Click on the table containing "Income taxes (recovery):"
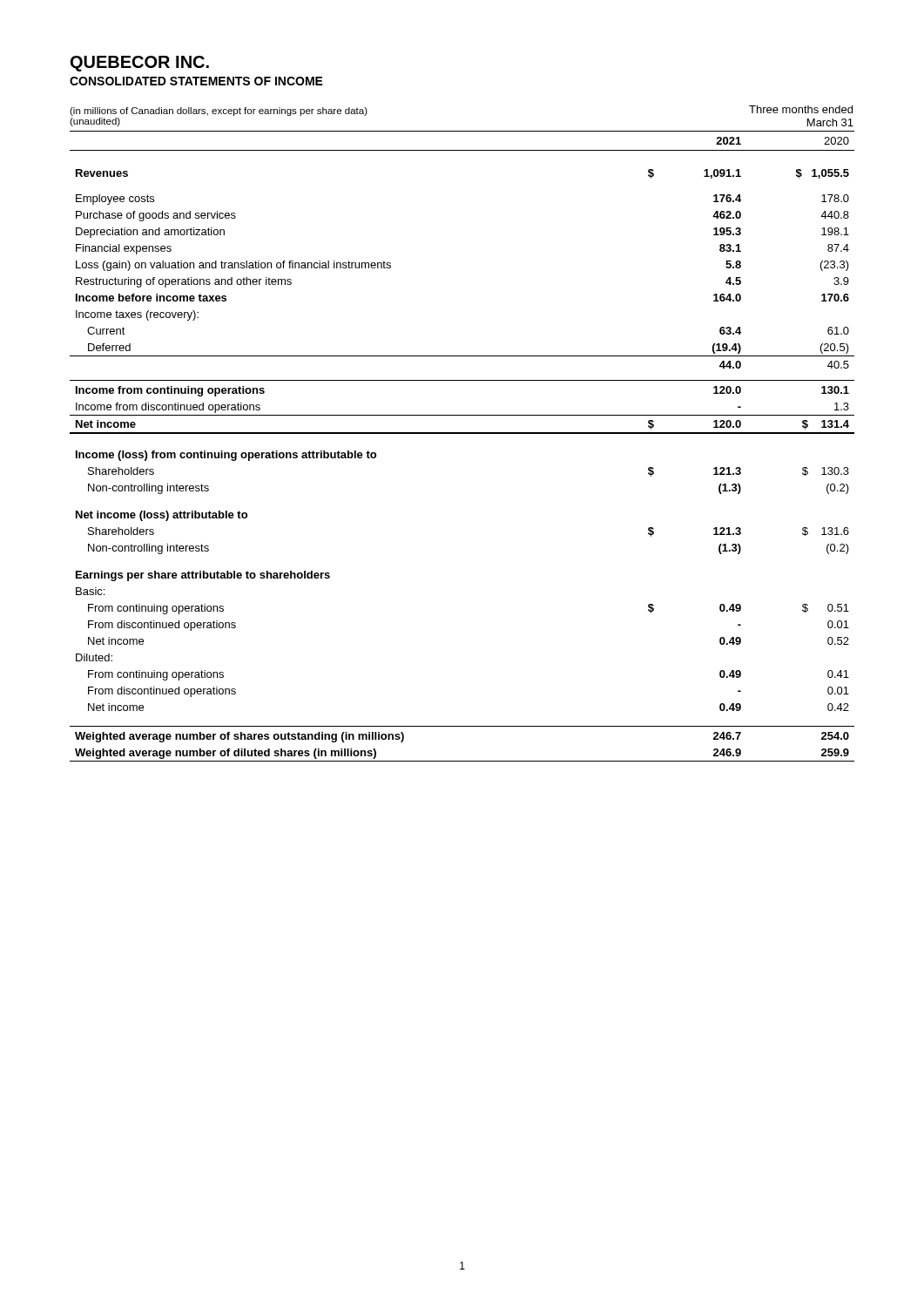Viewport: 924px width, 1307px height. 462,432
